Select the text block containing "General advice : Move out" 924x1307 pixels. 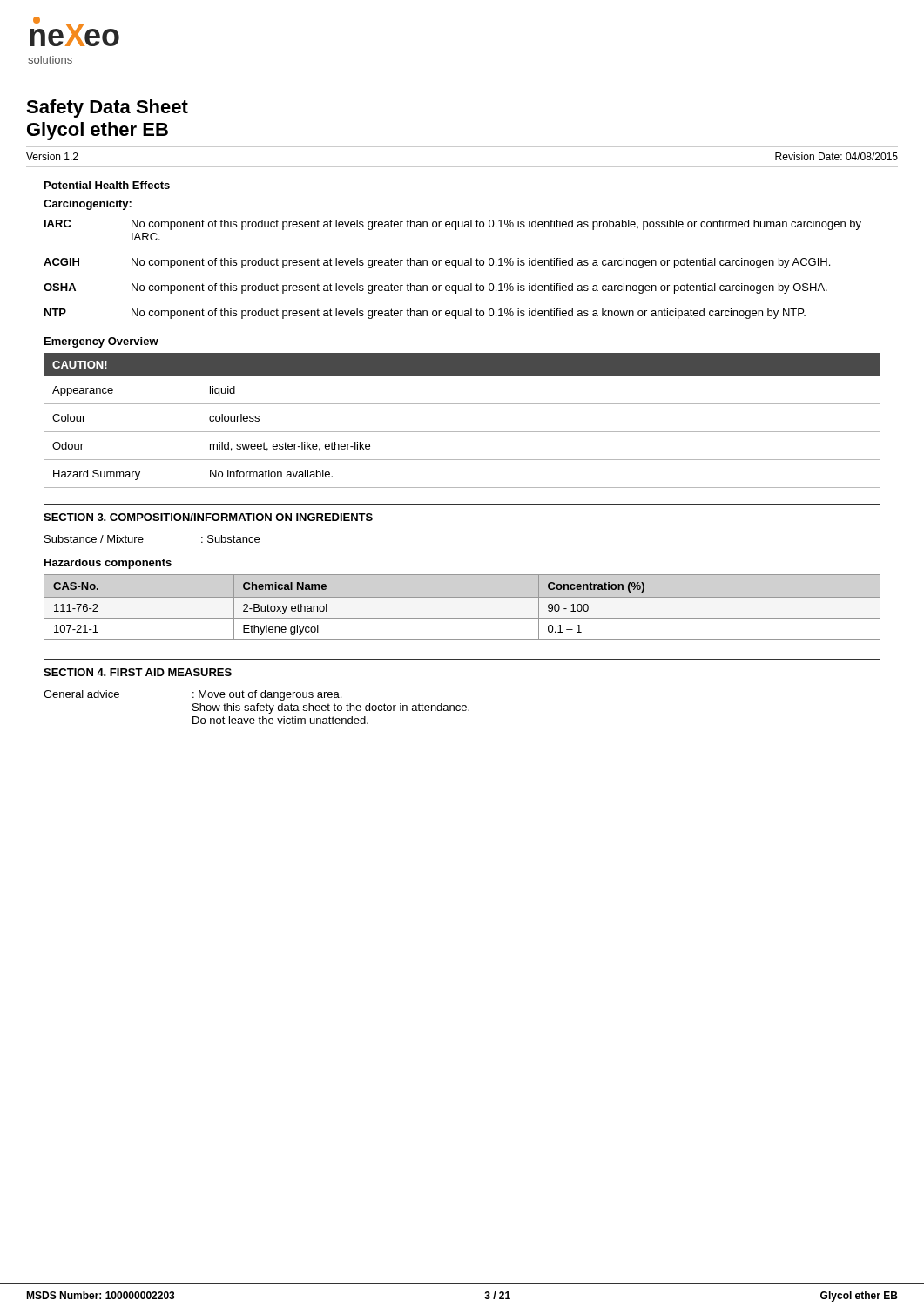tap(462, 707)
